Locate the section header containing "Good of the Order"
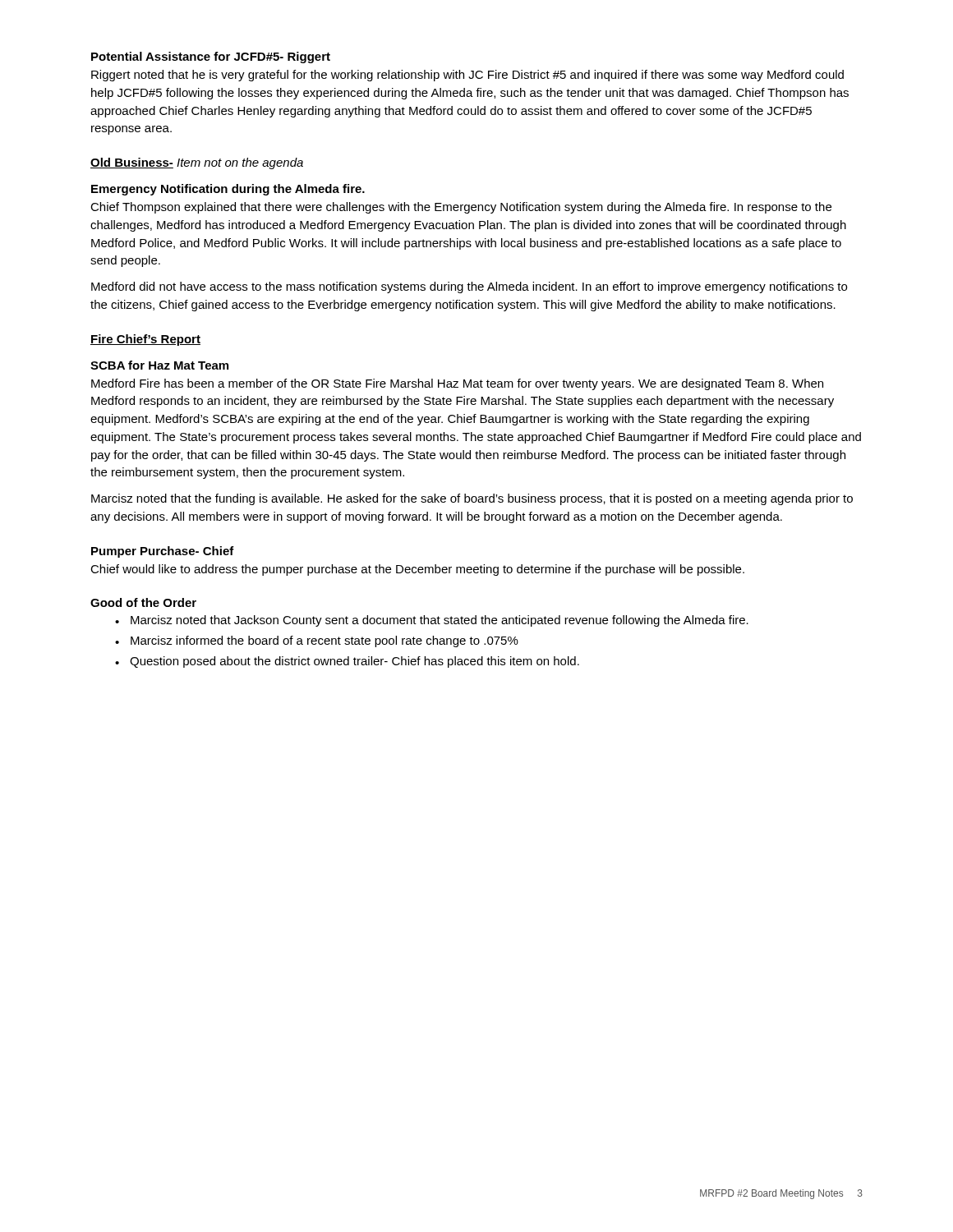The image size is (953, 1232). click(x=143, y=603)
